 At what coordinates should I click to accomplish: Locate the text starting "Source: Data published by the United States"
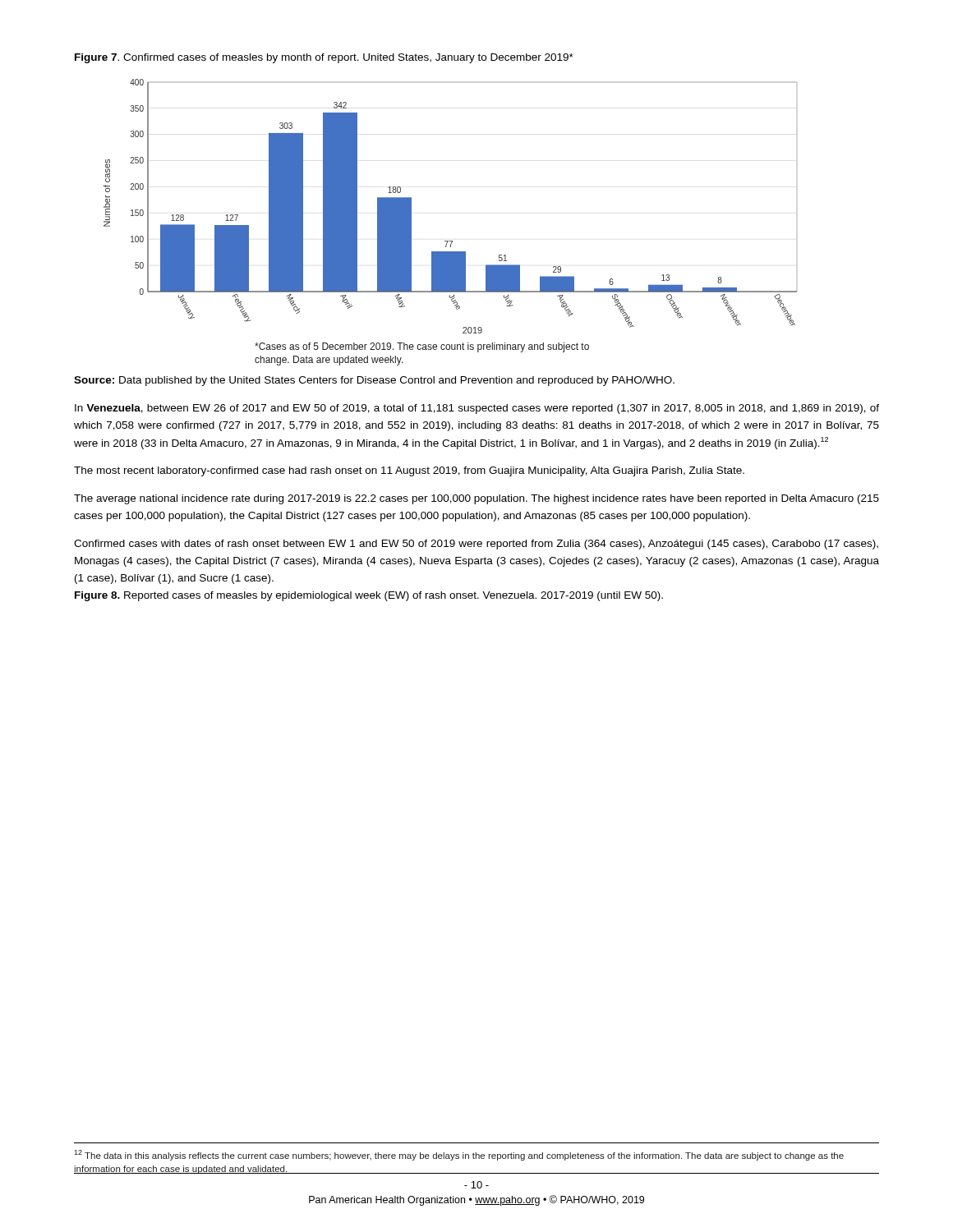375,380
